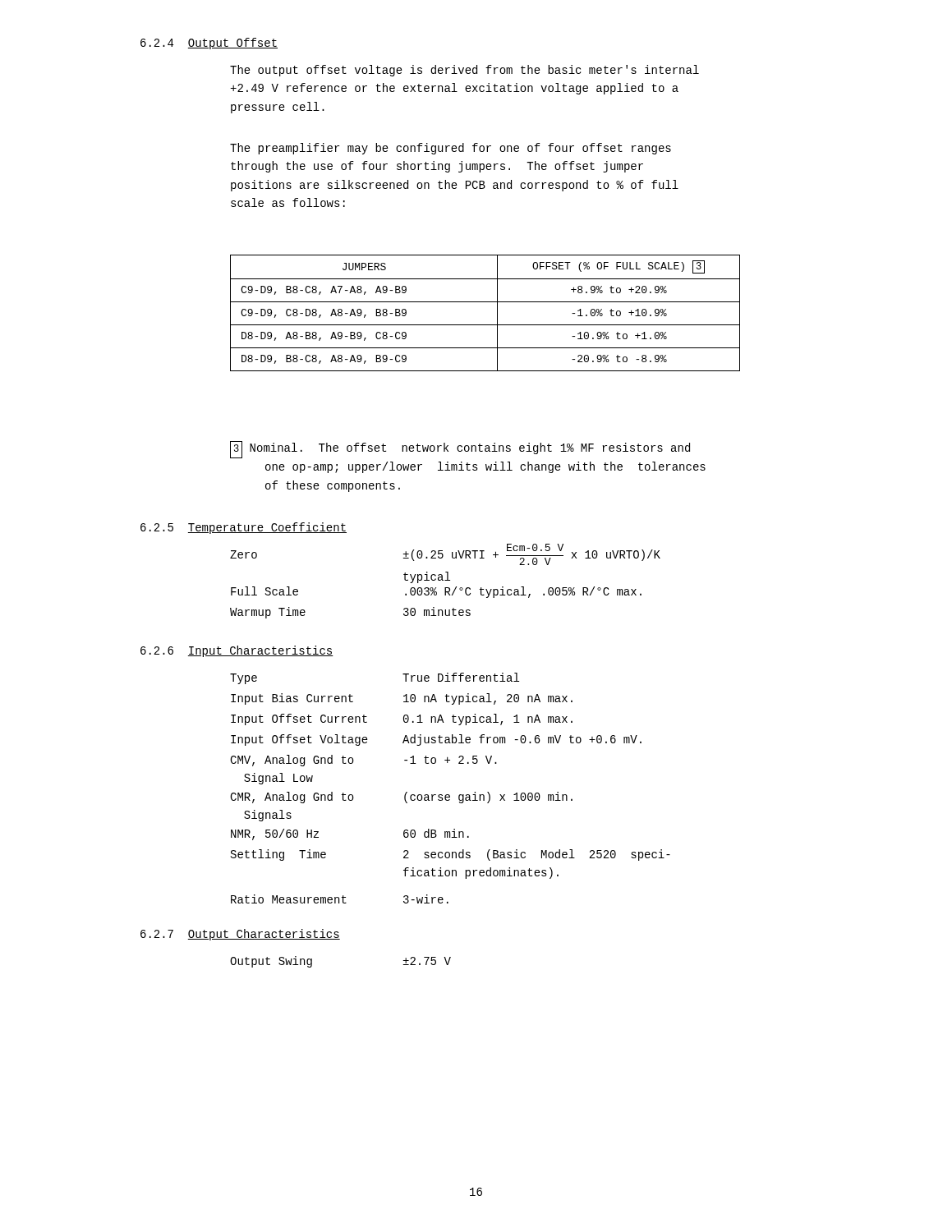The image size is (952, 1232).
Task: Click where it says "Warmup Time"
Action: [268, 613]
